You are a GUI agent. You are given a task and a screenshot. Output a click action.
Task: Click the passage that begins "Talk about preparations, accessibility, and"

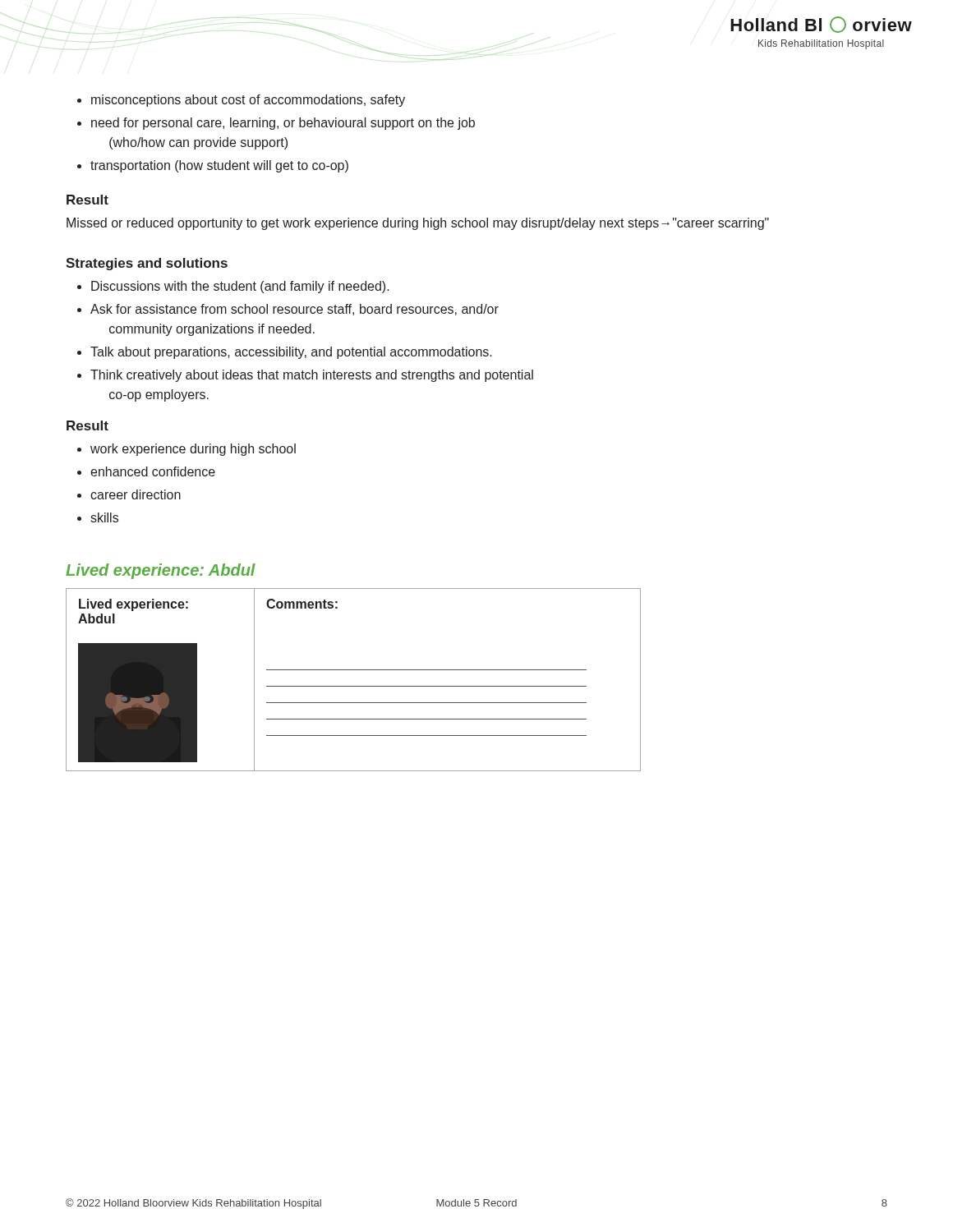tap(292, 352)
